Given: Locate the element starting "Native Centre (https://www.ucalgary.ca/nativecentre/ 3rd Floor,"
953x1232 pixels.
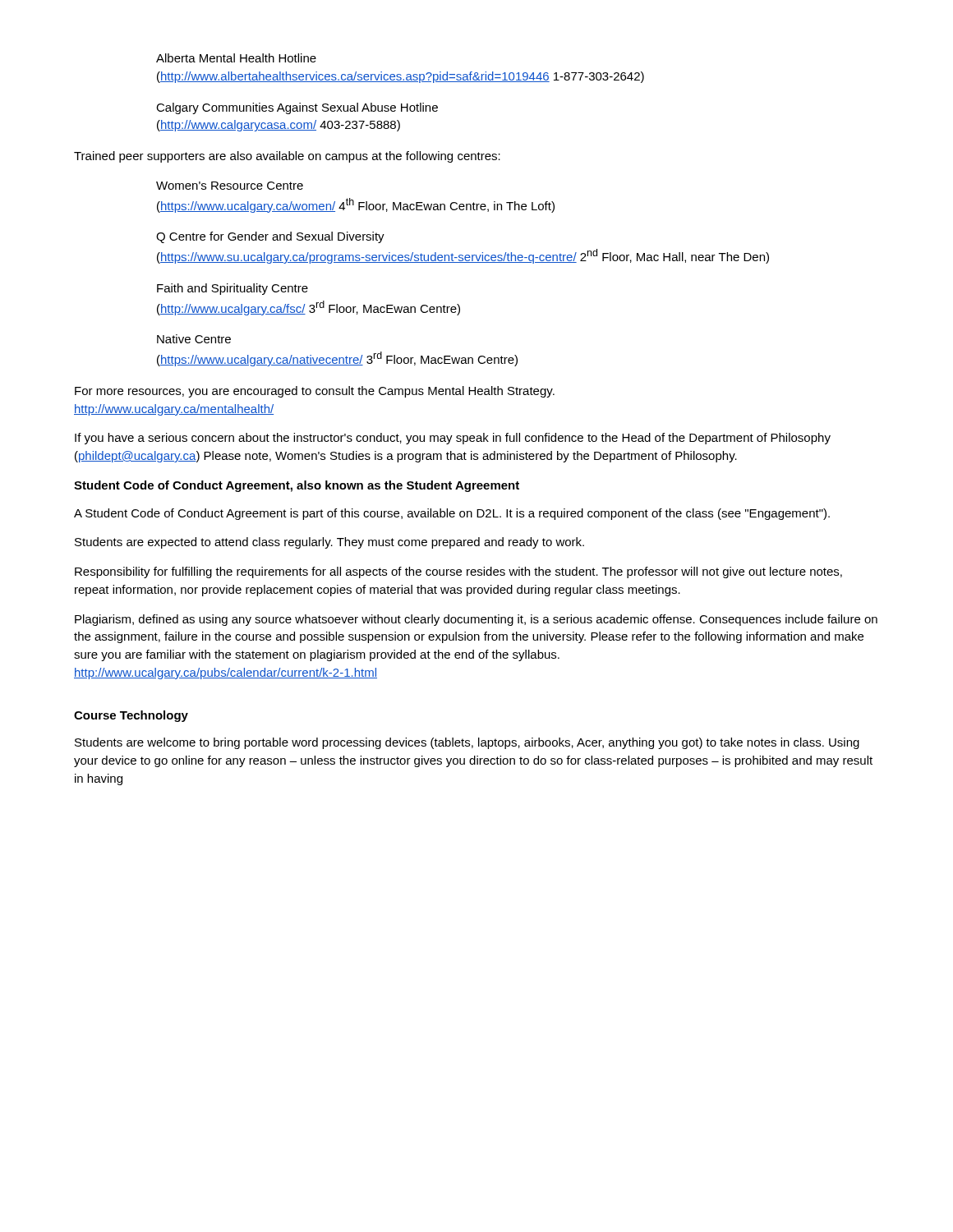Looking at the screenshot, I should [518, 350].
